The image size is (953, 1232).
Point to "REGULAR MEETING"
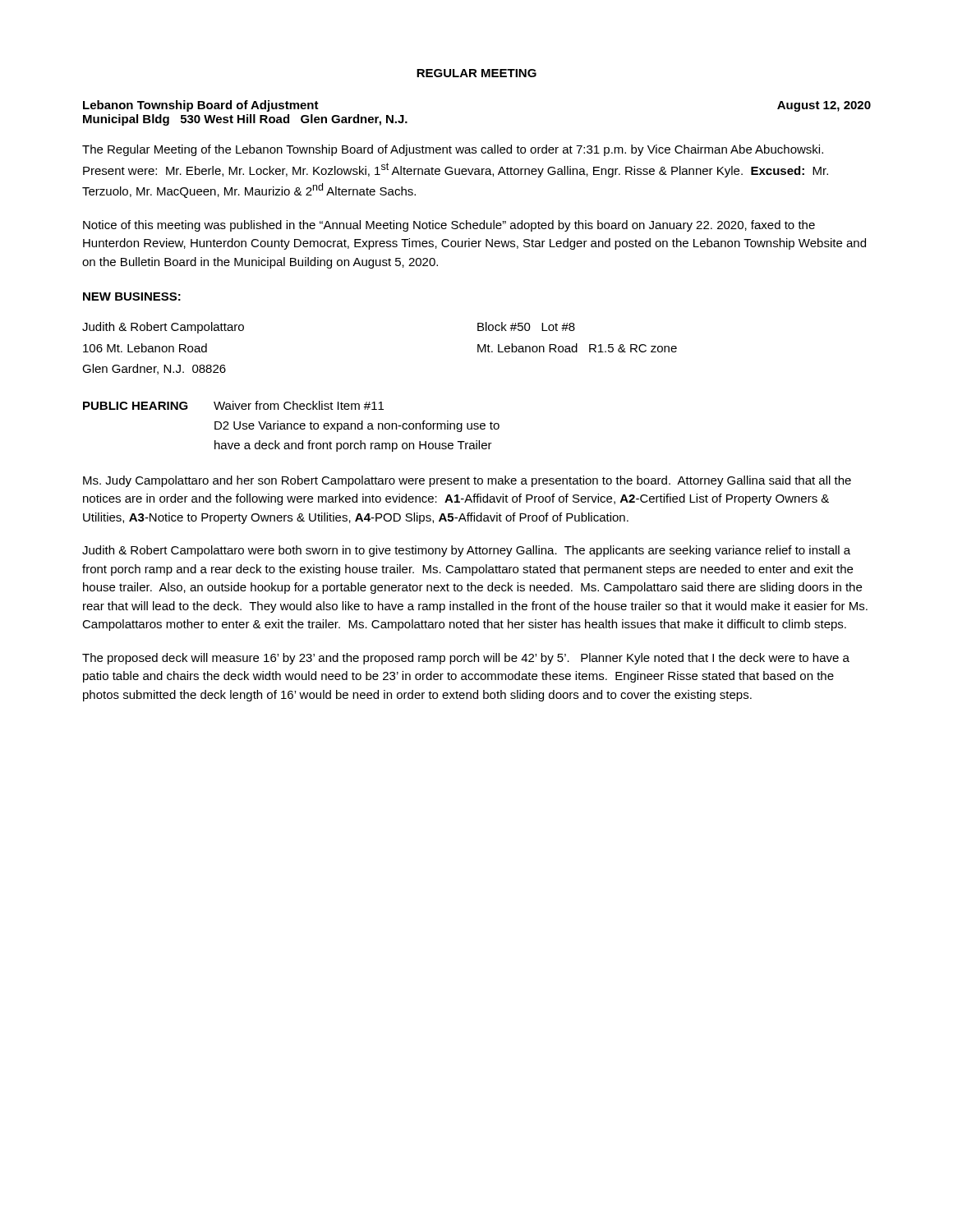click(x=476, y=73)
